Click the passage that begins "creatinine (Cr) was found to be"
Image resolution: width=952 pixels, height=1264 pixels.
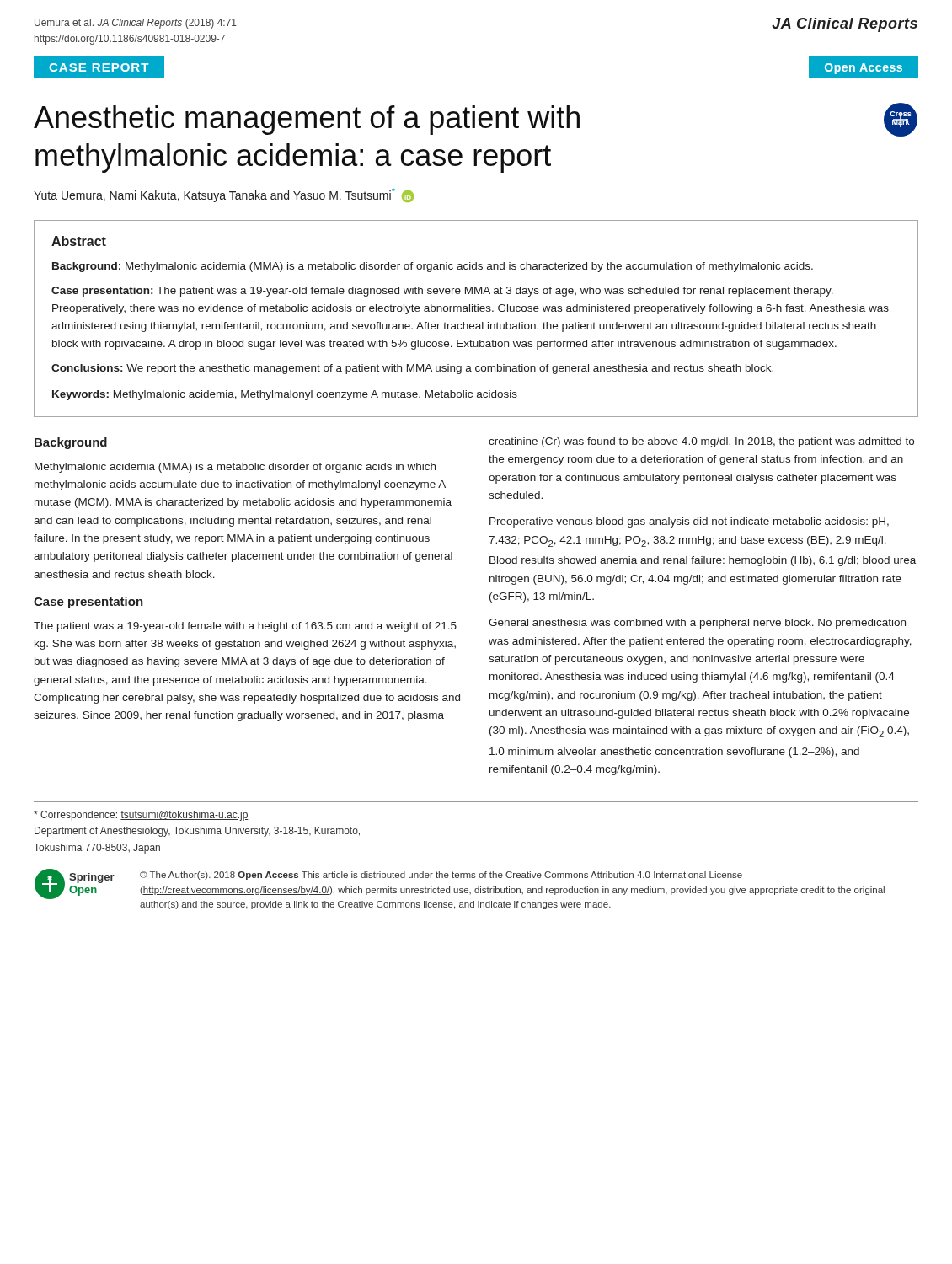pyautogui.click(x=702, y=468)
